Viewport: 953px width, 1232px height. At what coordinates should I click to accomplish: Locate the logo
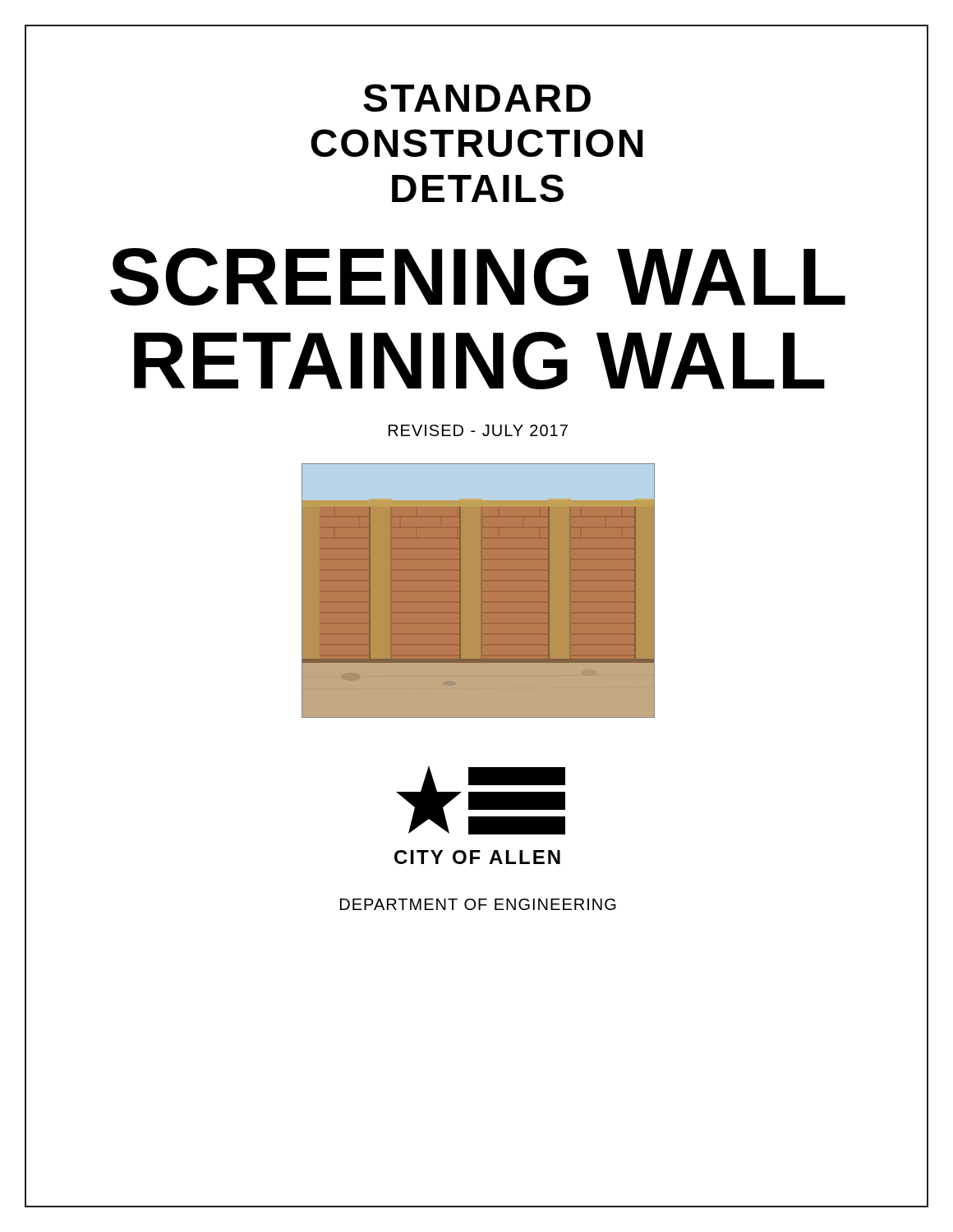coord(478,819)
